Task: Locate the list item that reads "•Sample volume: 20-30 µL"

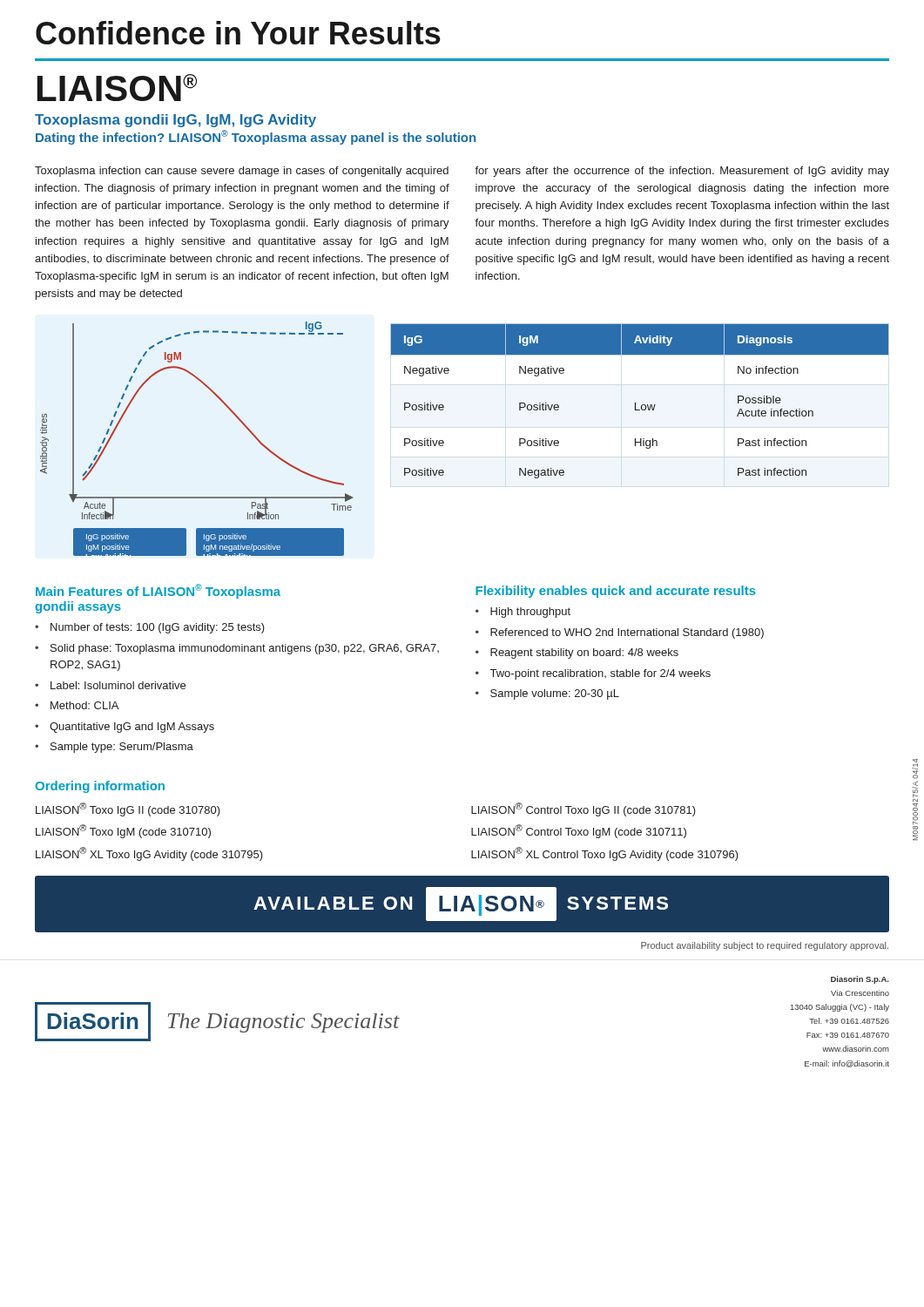Action: click(x=547, y=693)
